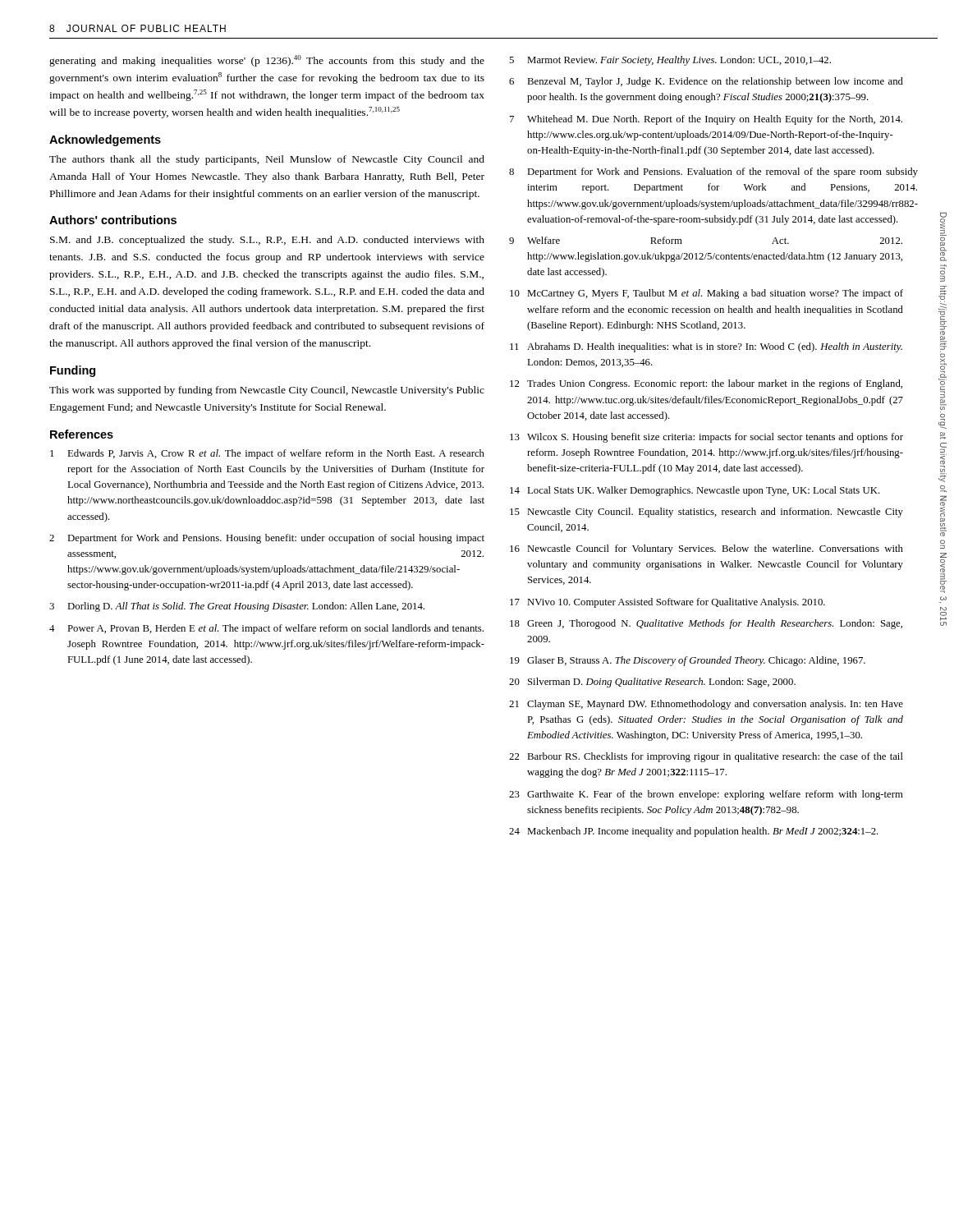Screen dimensions: 1232x954
Task: Where is the passage that starts "3 Dorling D. All That is"?
Action: [267, 607]
